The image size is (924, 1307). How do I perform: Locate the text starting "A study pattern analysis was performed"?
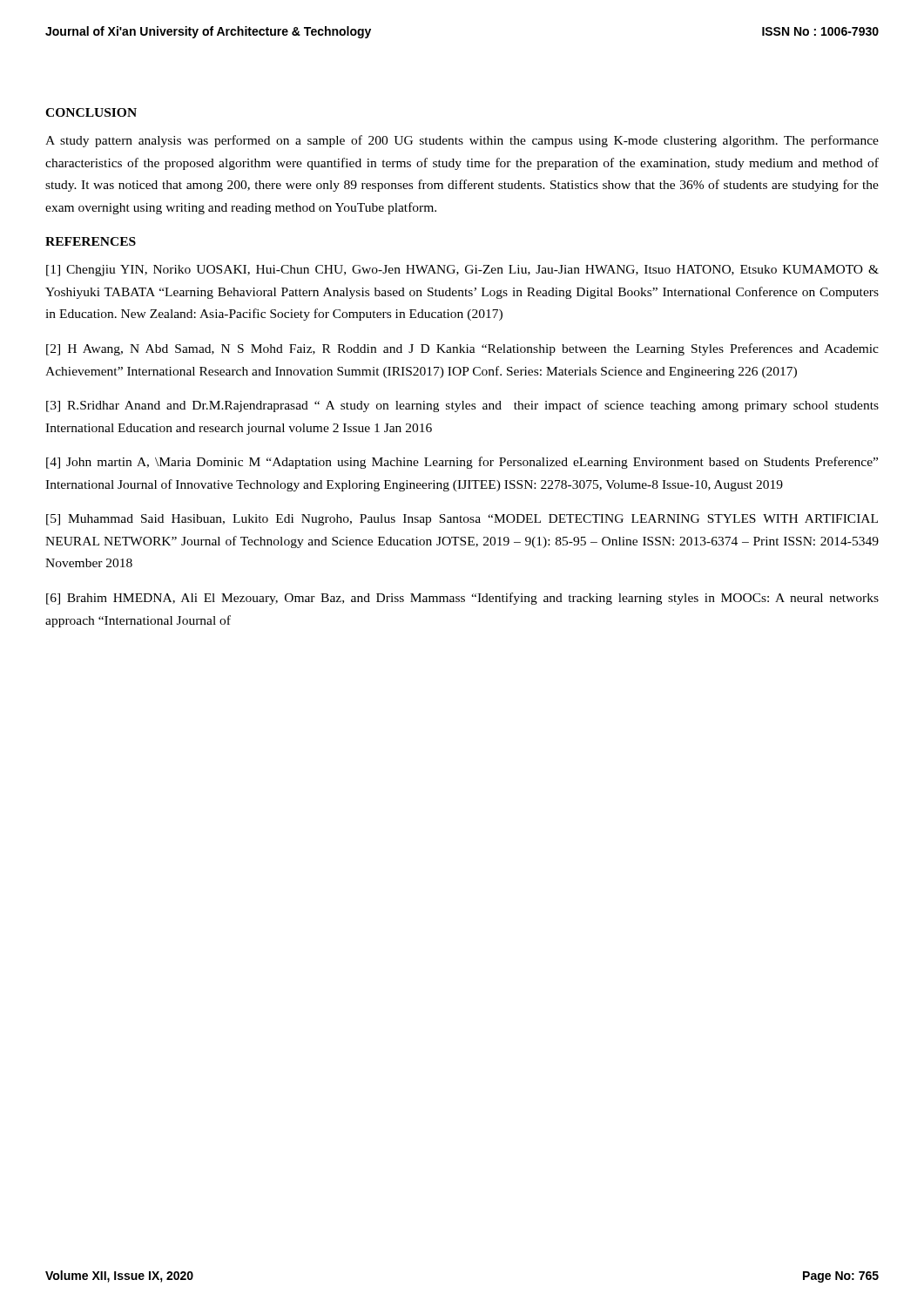[x=462, y=173]
